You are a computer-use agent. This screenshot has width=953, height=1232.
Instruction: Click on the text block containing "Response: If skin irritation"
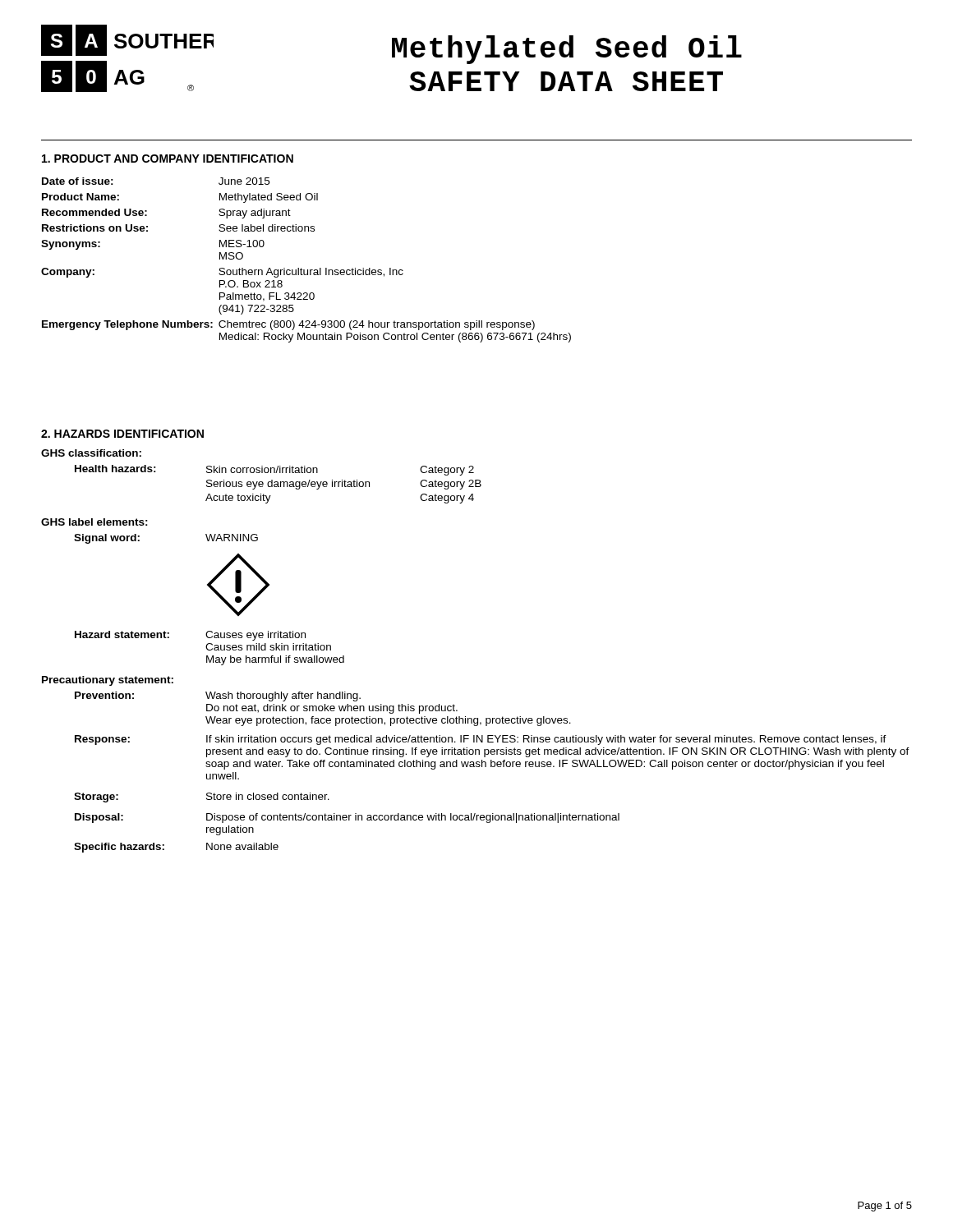(493, 757)
